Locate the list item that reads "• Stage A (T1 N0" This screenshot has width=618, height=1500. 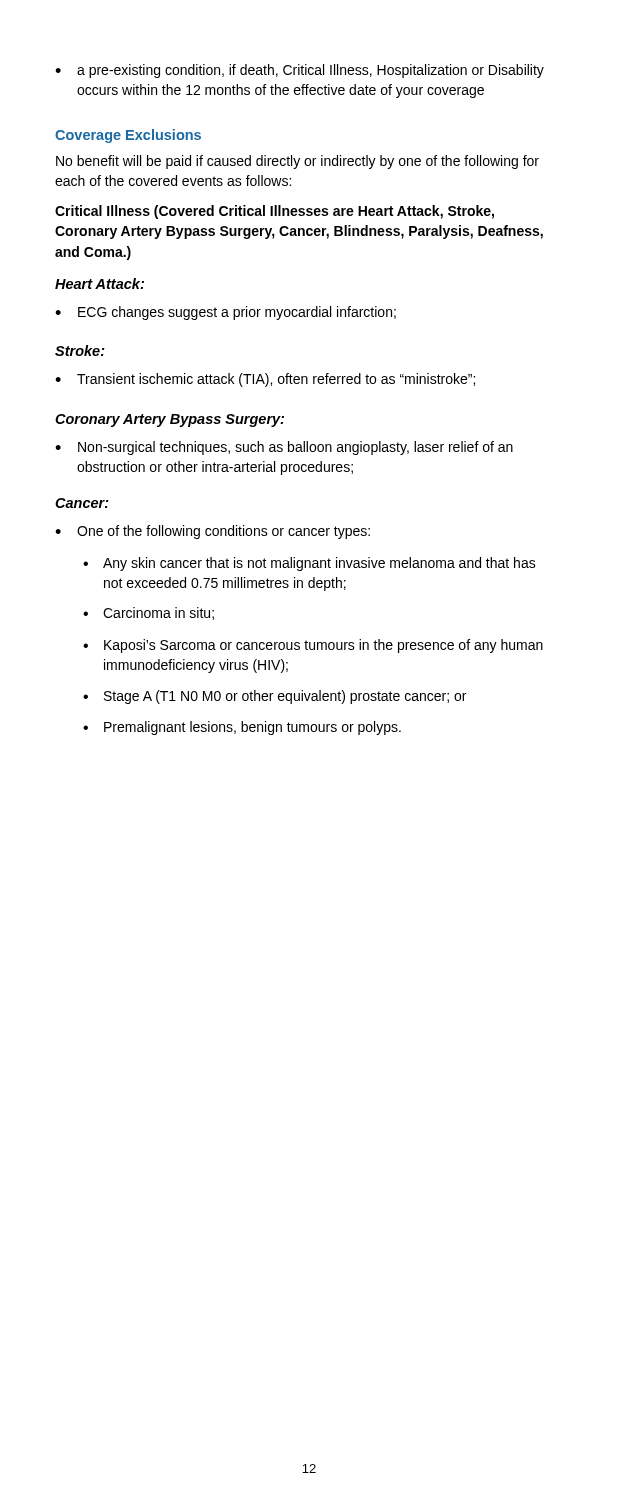275,696
